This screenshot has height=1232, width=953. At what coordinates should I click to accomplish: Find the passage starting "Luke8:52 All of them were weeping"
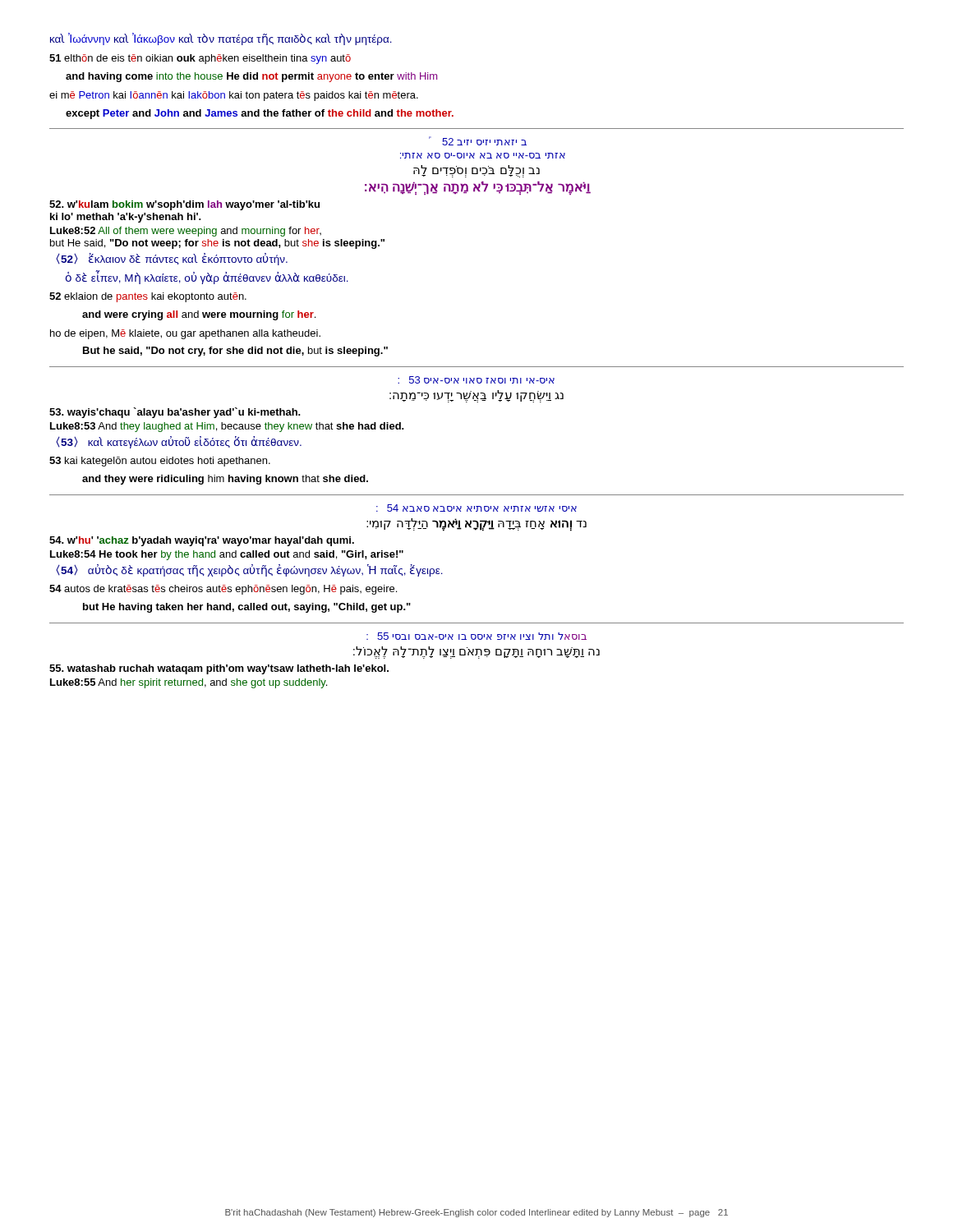click(x=186, y=232)
